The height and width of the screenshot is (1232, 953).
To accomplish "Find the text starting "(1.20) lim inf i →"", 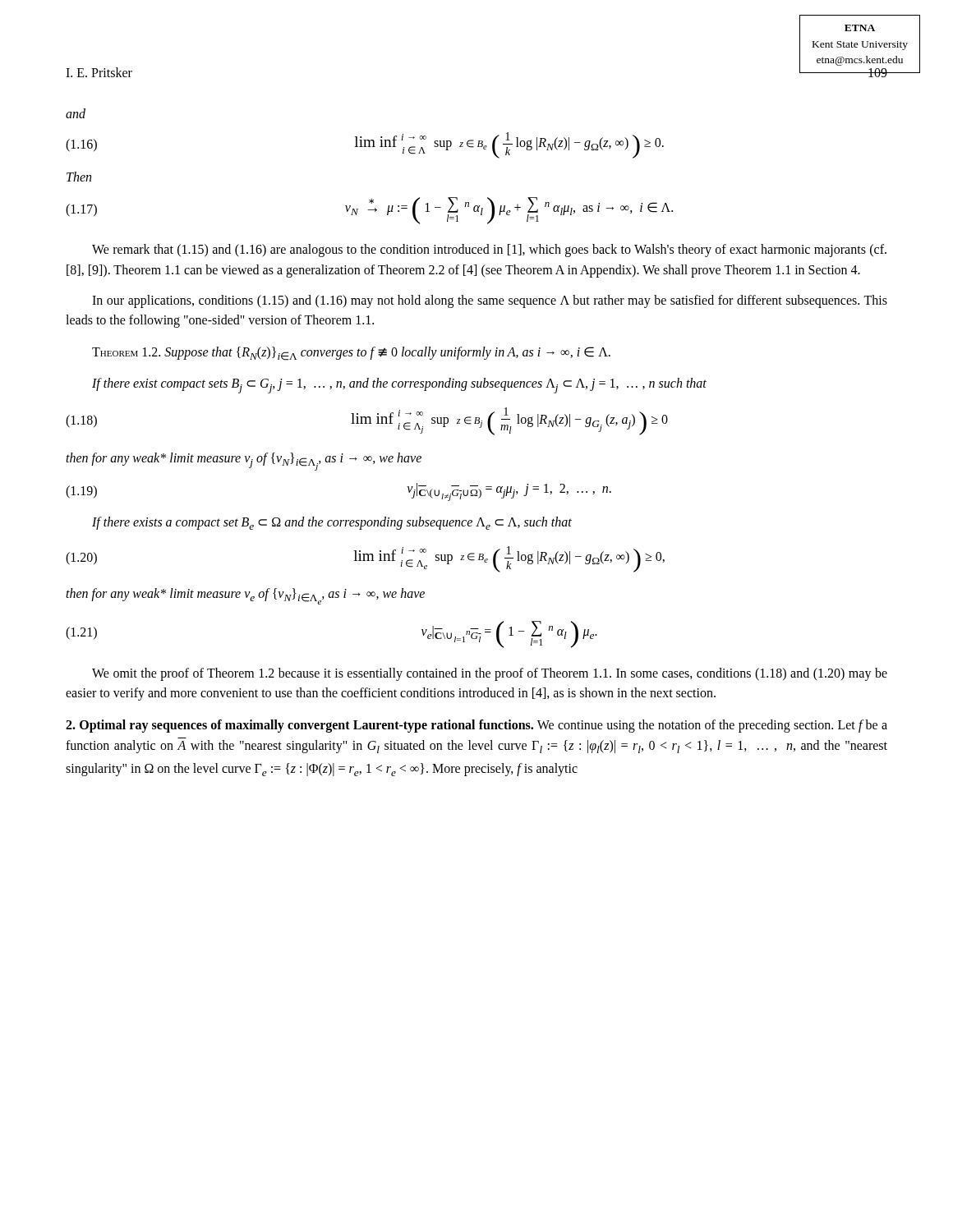I will [476, 558].
